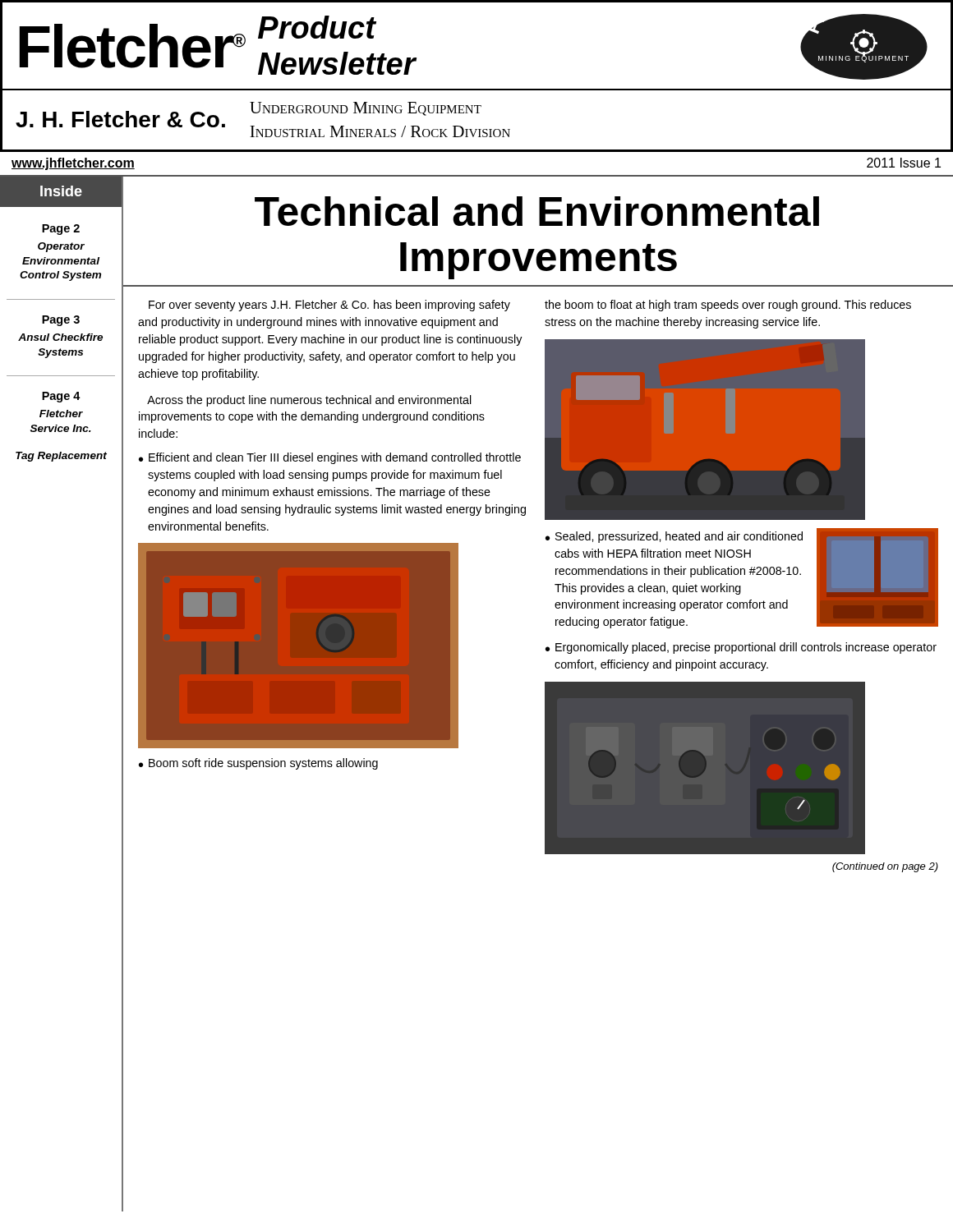Screen dimensions: 1232x953
Task: Where is the passage that starts "Across the product line numerous technical and"?
Action: (313, 417)
